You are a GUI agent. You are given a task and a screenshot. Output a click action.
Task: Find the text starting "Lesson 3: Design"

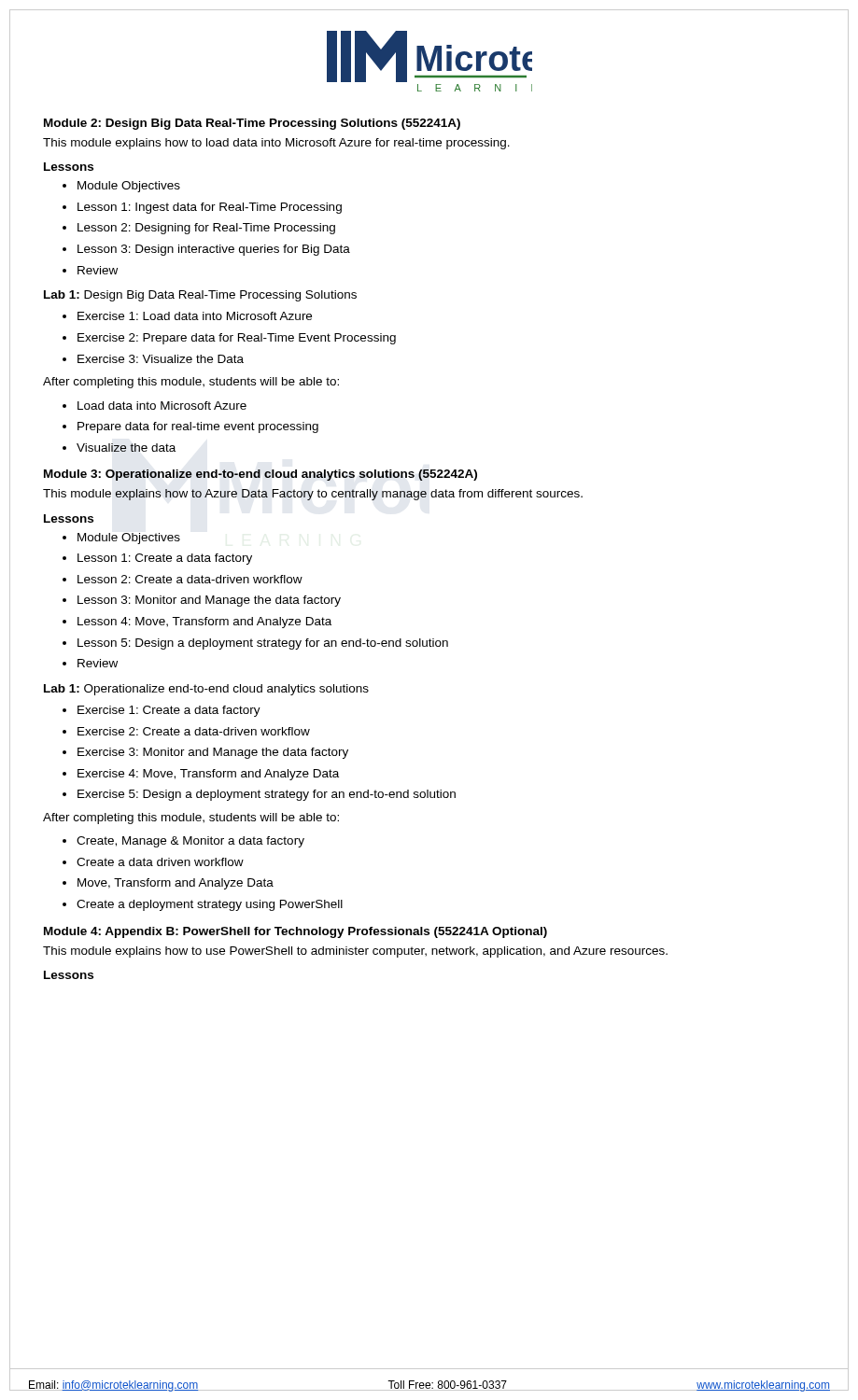click(213, 249)
